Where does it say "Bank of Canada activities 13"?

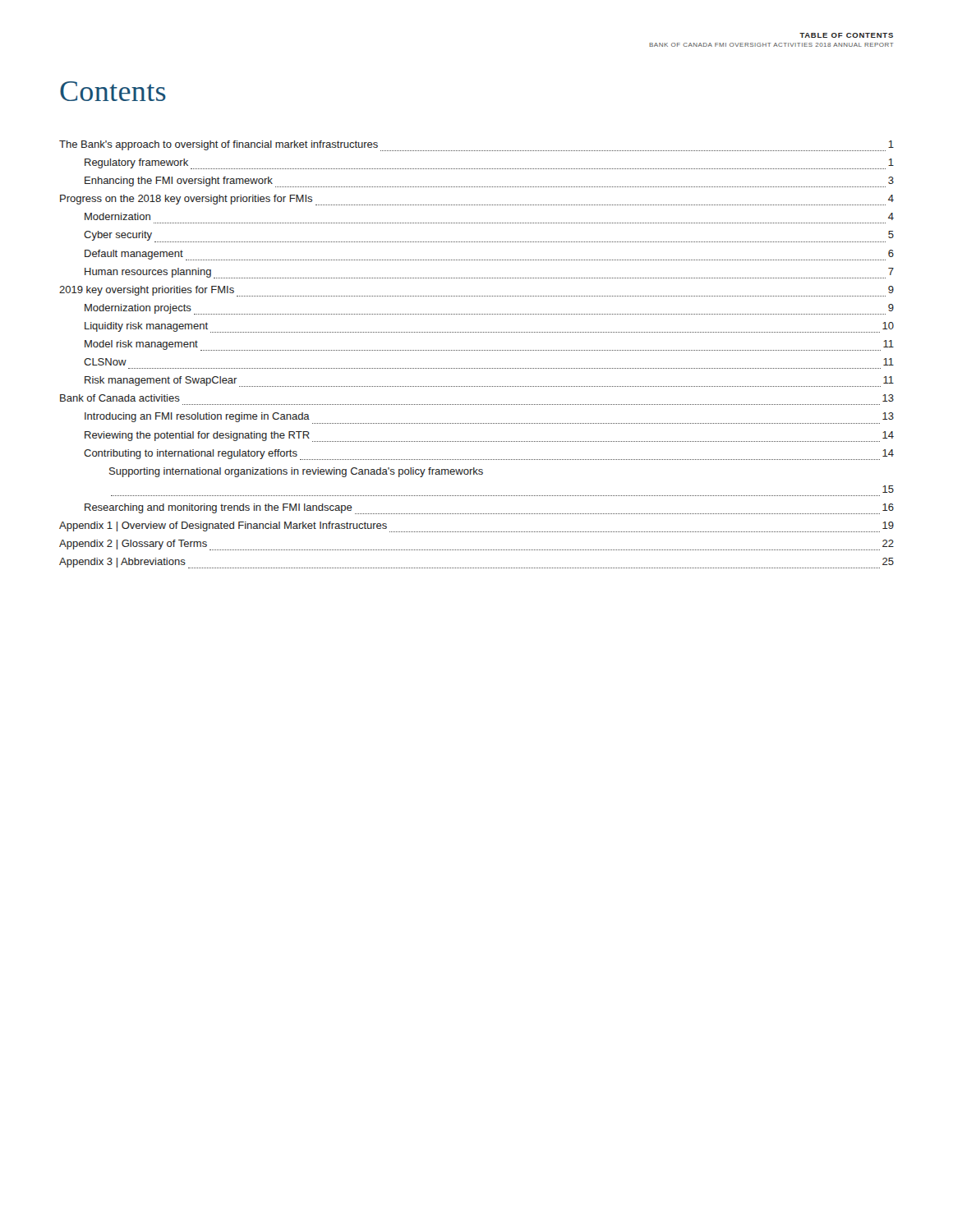point(476,399)
